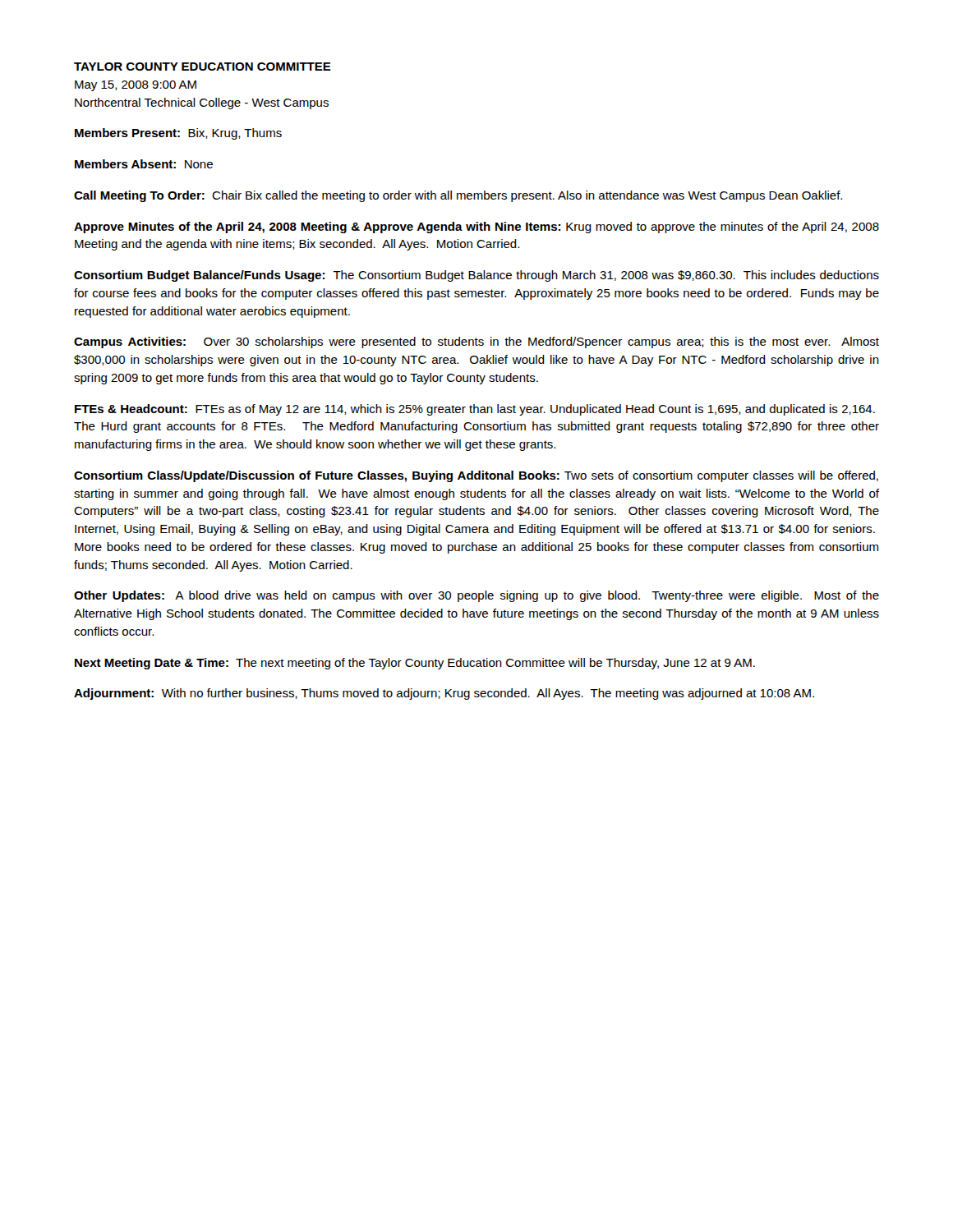Select the block starting "FTEs & Headcount: FTEs as of May"
The width and height of the screenshot is (953, 1232).
click(476, 426)
